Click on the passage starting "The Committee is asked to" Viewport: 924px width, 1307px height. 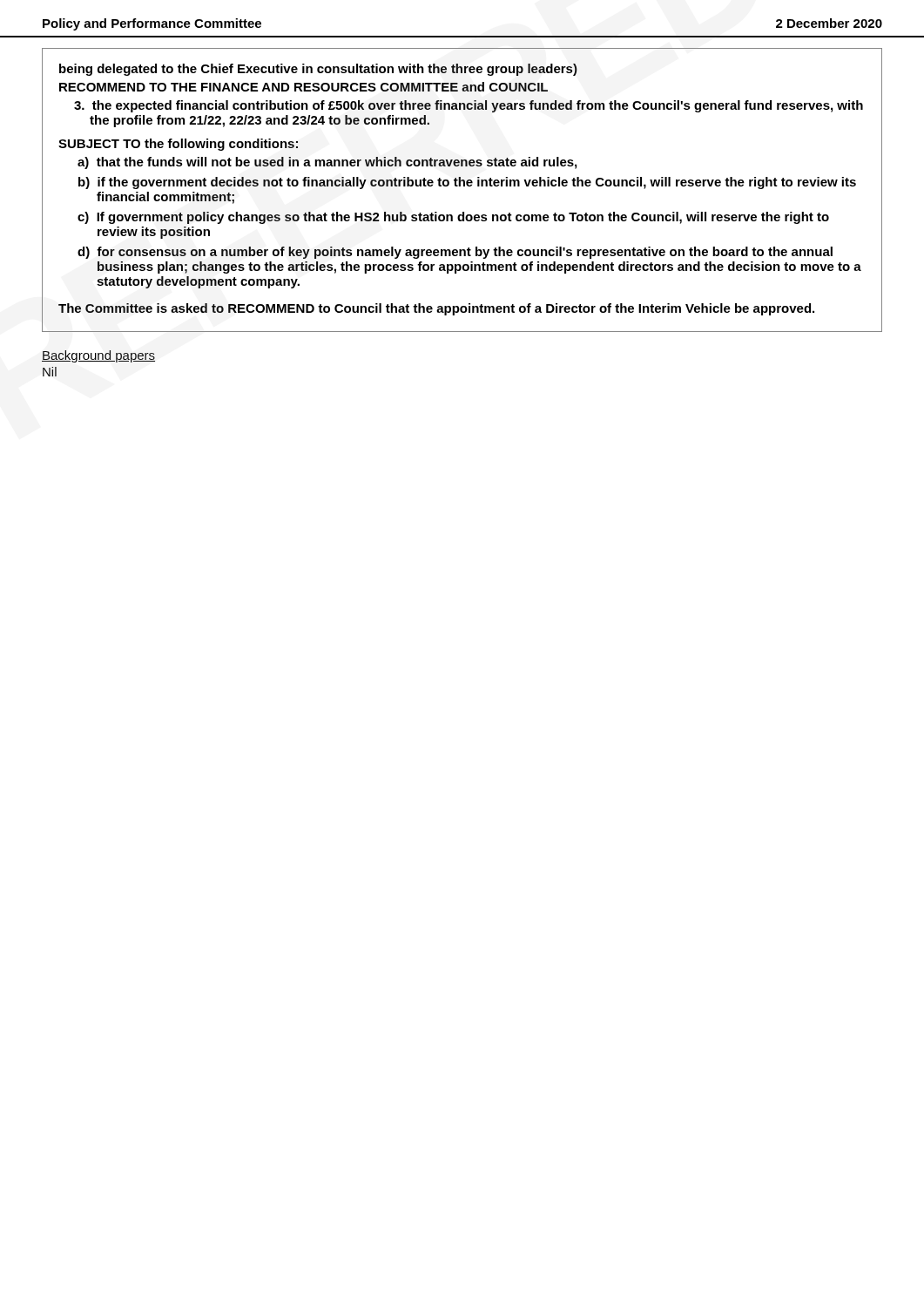click(437, 308)
